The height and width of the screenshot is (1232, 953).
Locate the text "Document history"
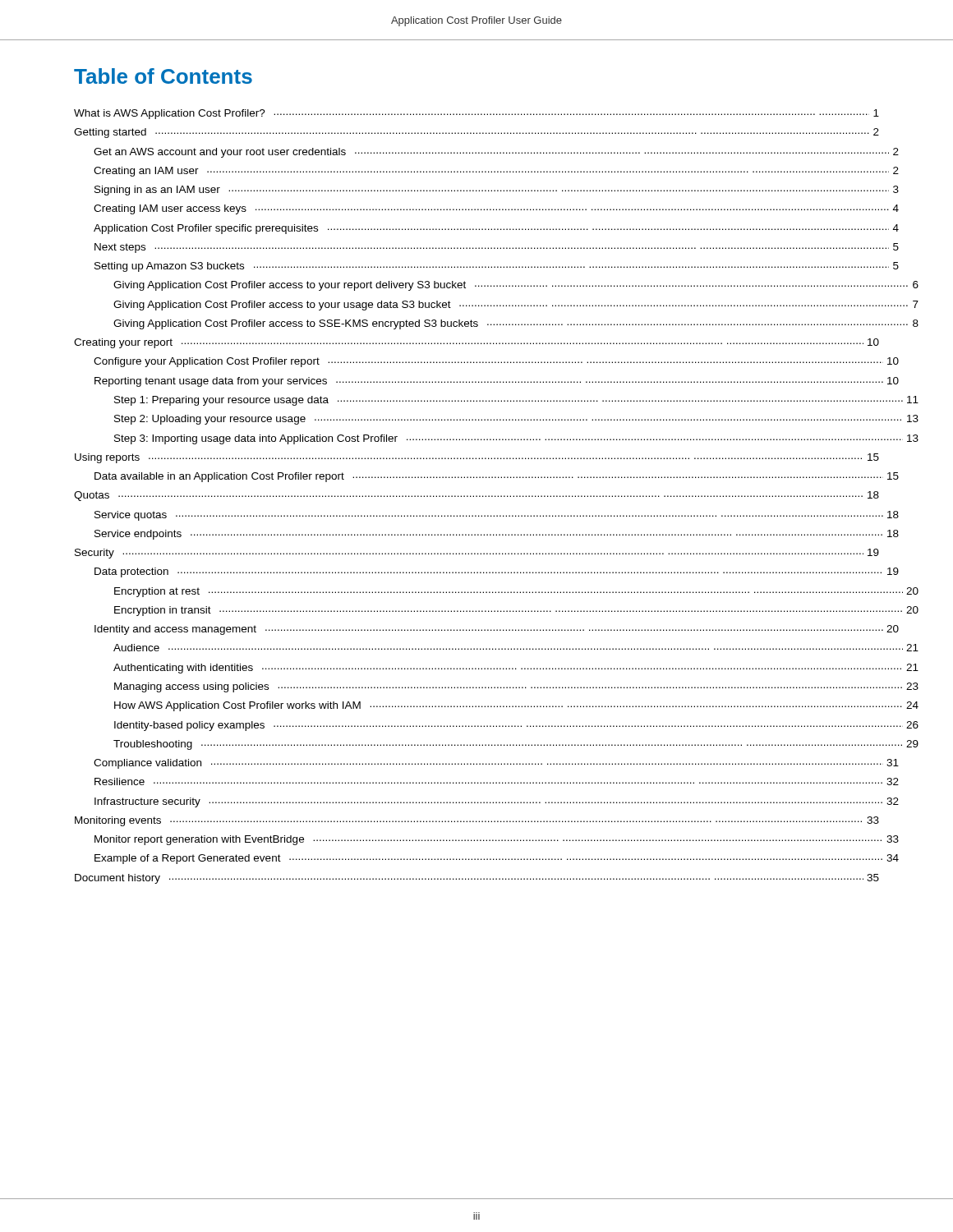pyautogui.click(x=476, y=878)
